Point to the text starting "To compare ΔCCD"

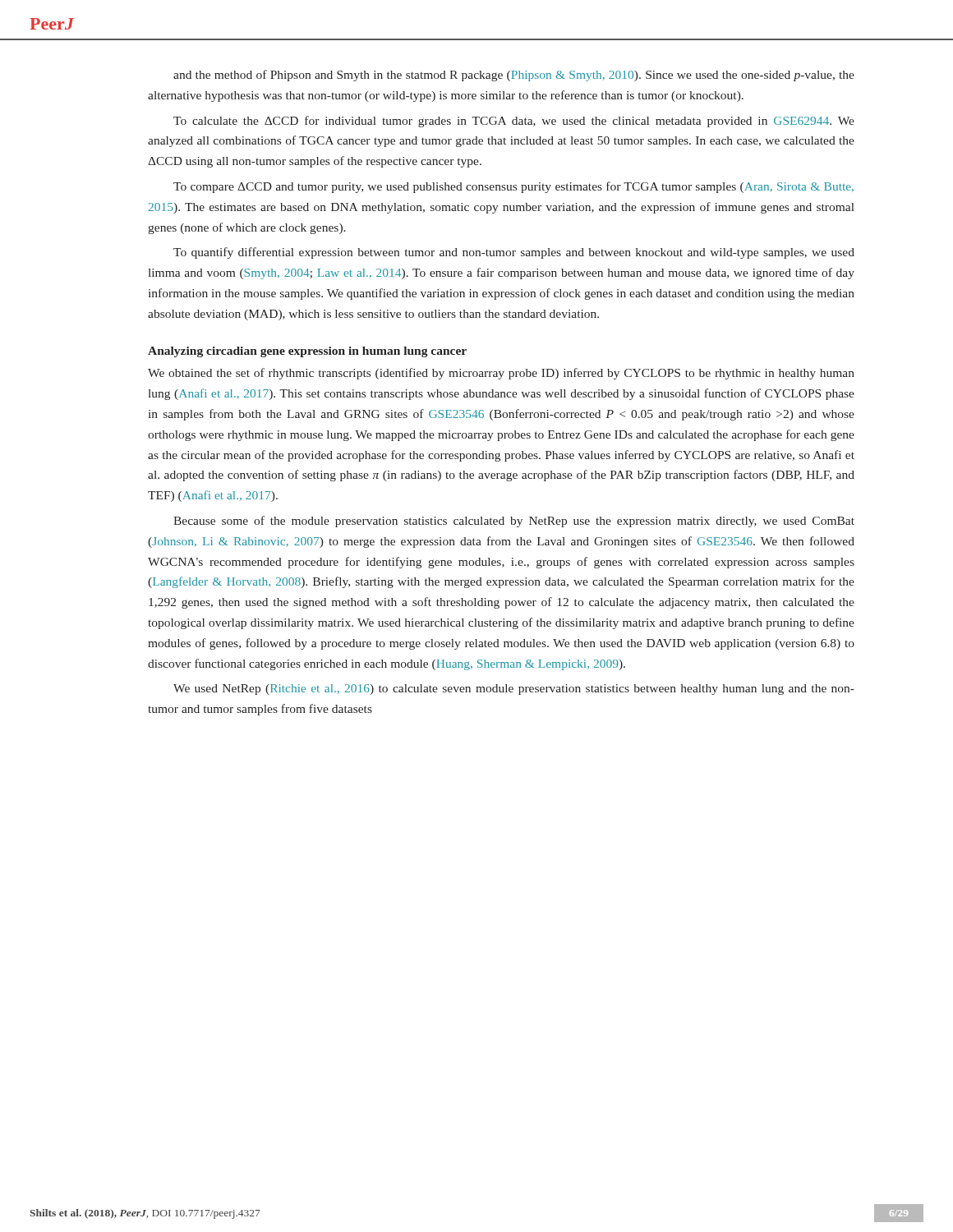tap(501, 206)
